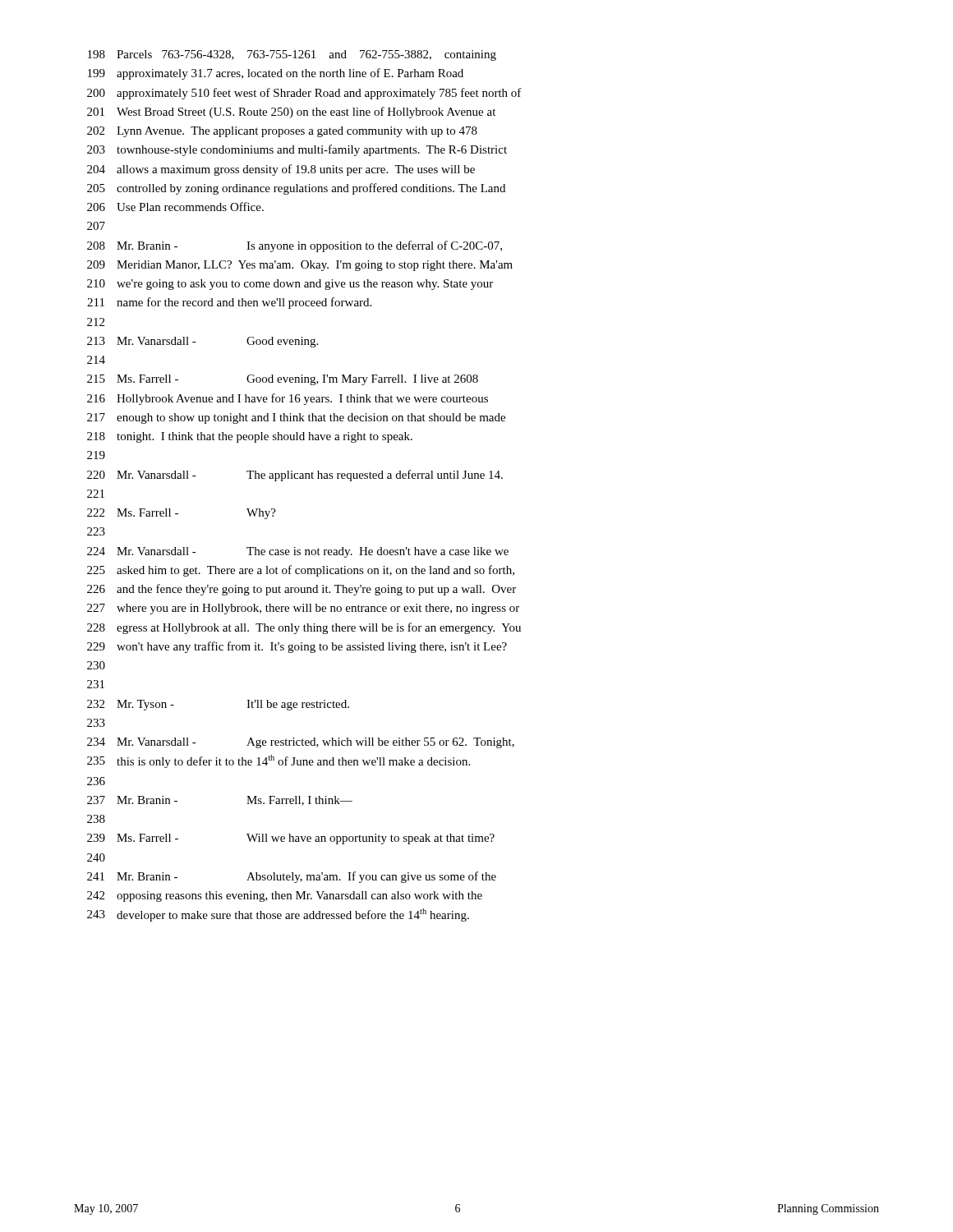Point to the region starting "222 Ms. Farrell -Why?"
953x1232 pixels.
click(x=152, y=514)
